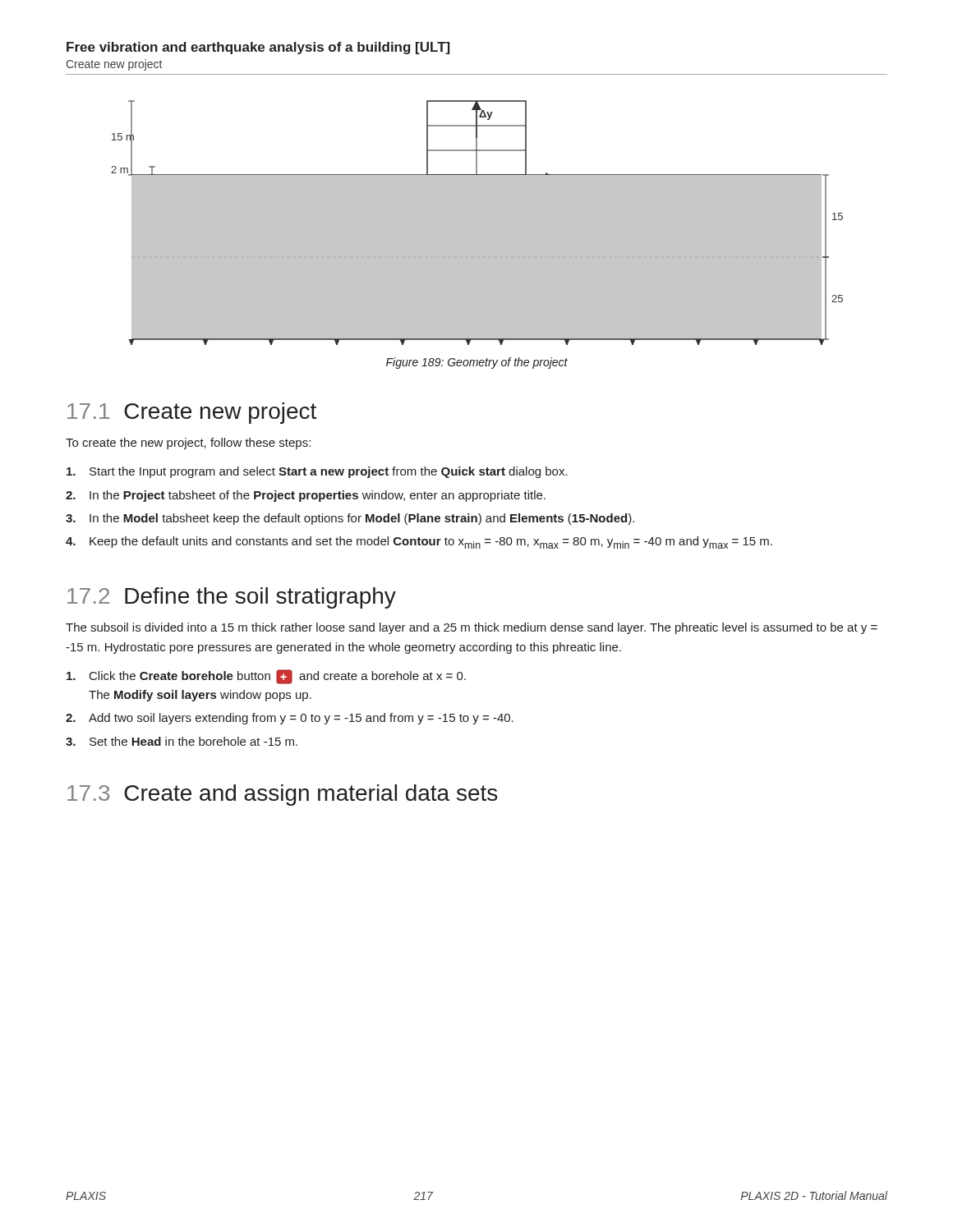Find the list item with the text "2. In the Project tabsheet"
Viewport: 953px width, 1232px height.
476,495
